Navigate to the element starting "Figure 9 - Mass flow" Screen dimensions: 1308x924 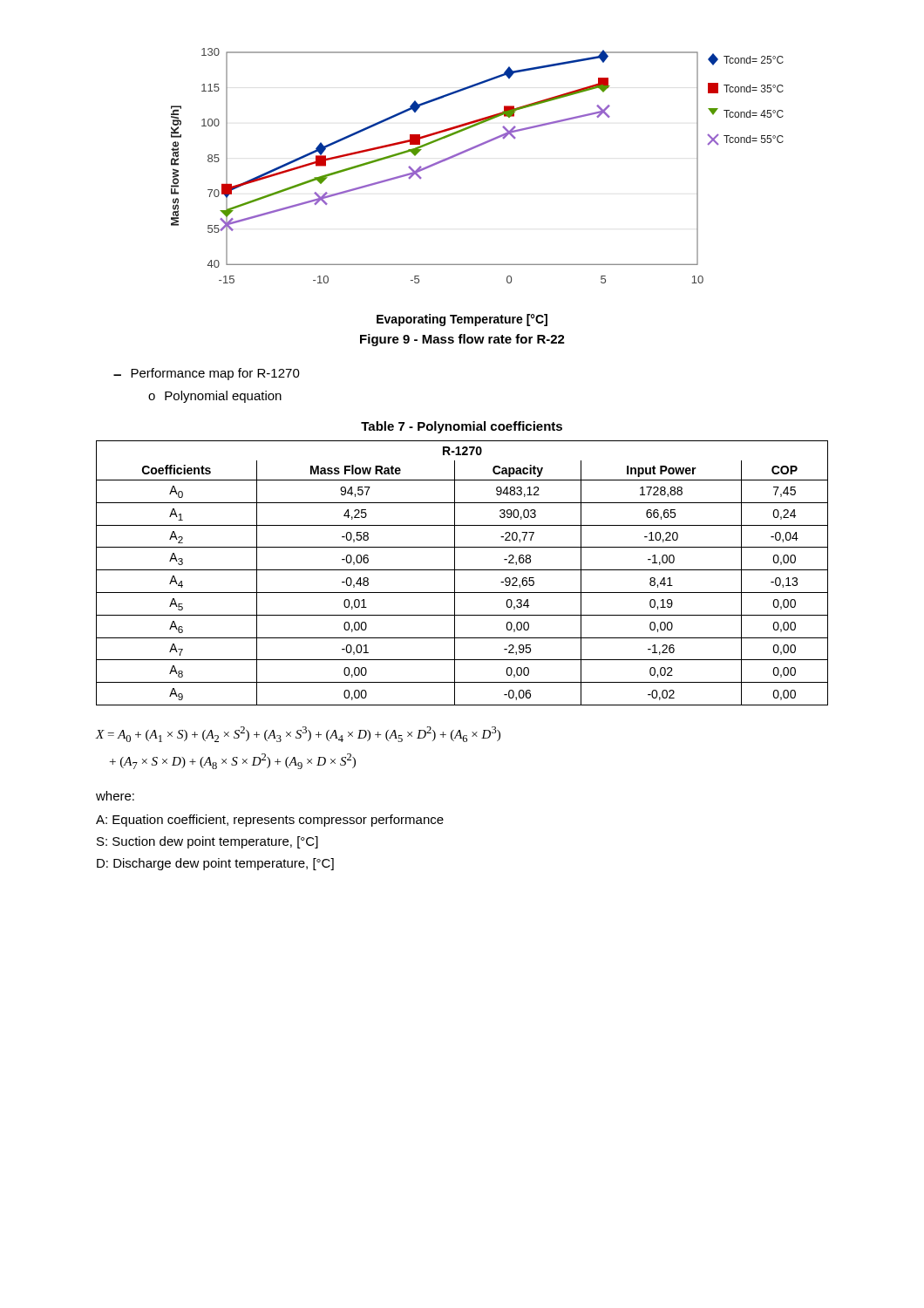(462, 339)
